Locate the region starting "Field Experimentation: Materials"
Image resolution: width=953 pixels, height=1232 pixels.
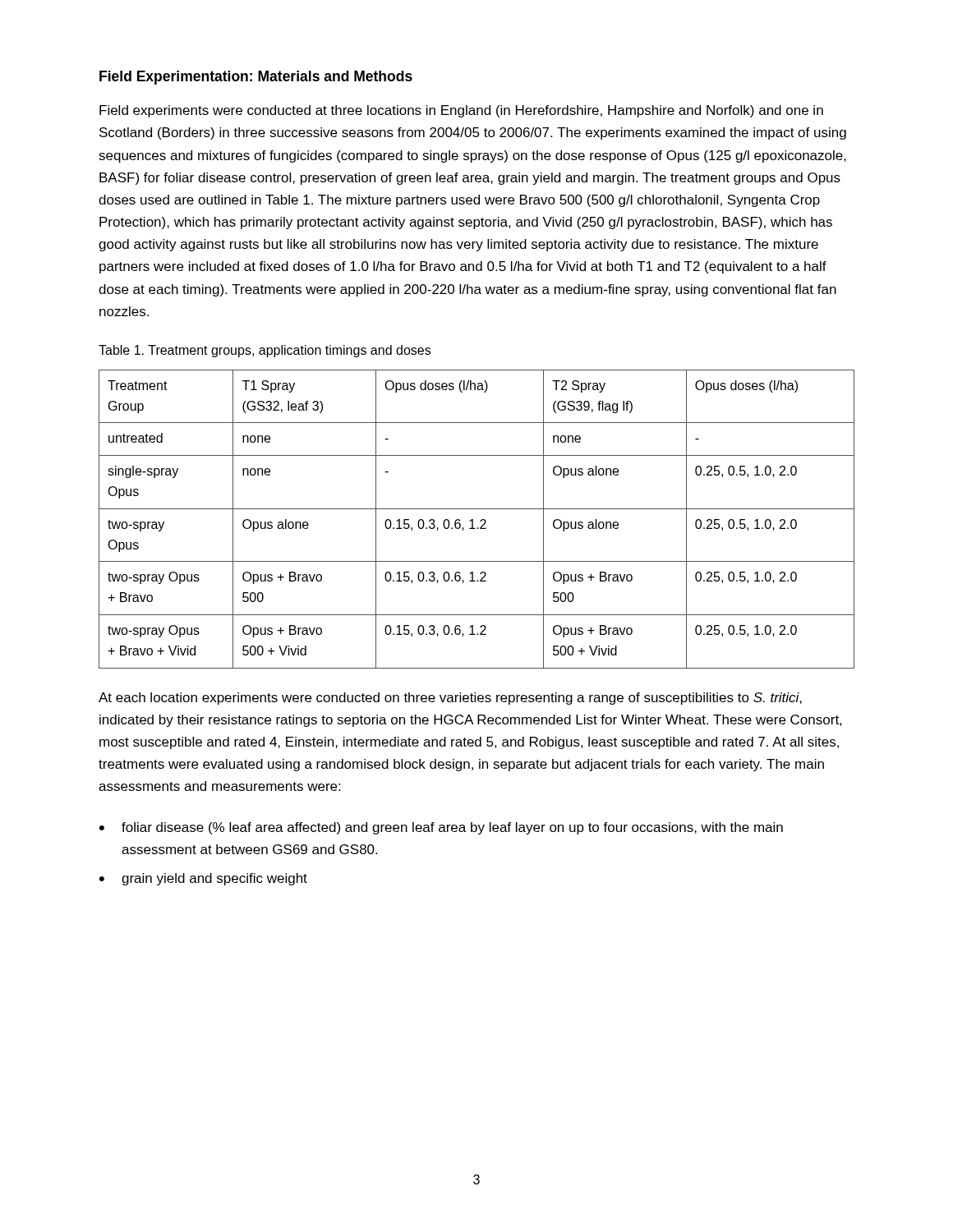(256, 76)
